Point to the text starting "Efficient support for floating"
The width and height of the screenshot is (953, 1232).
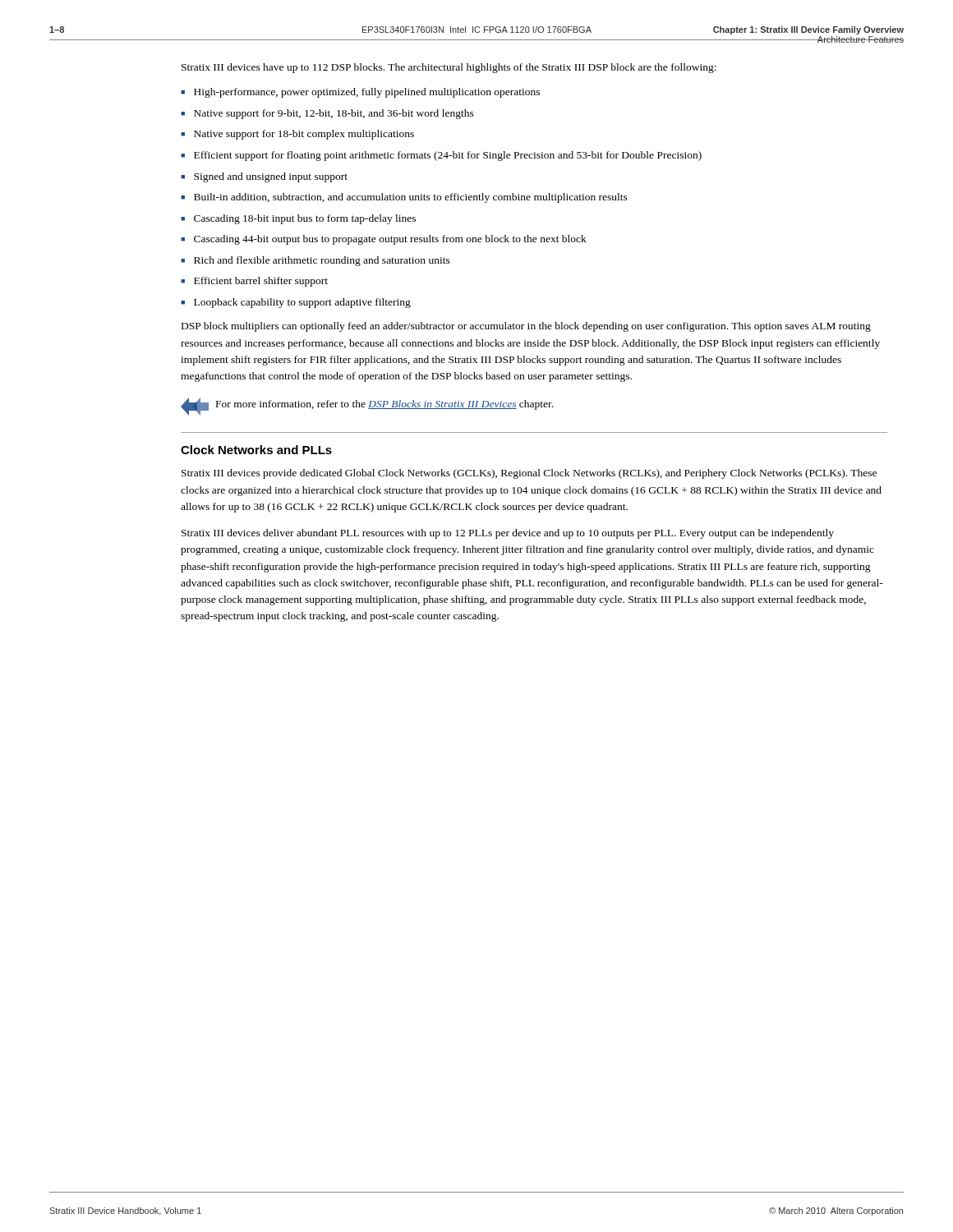coord(448,155)
